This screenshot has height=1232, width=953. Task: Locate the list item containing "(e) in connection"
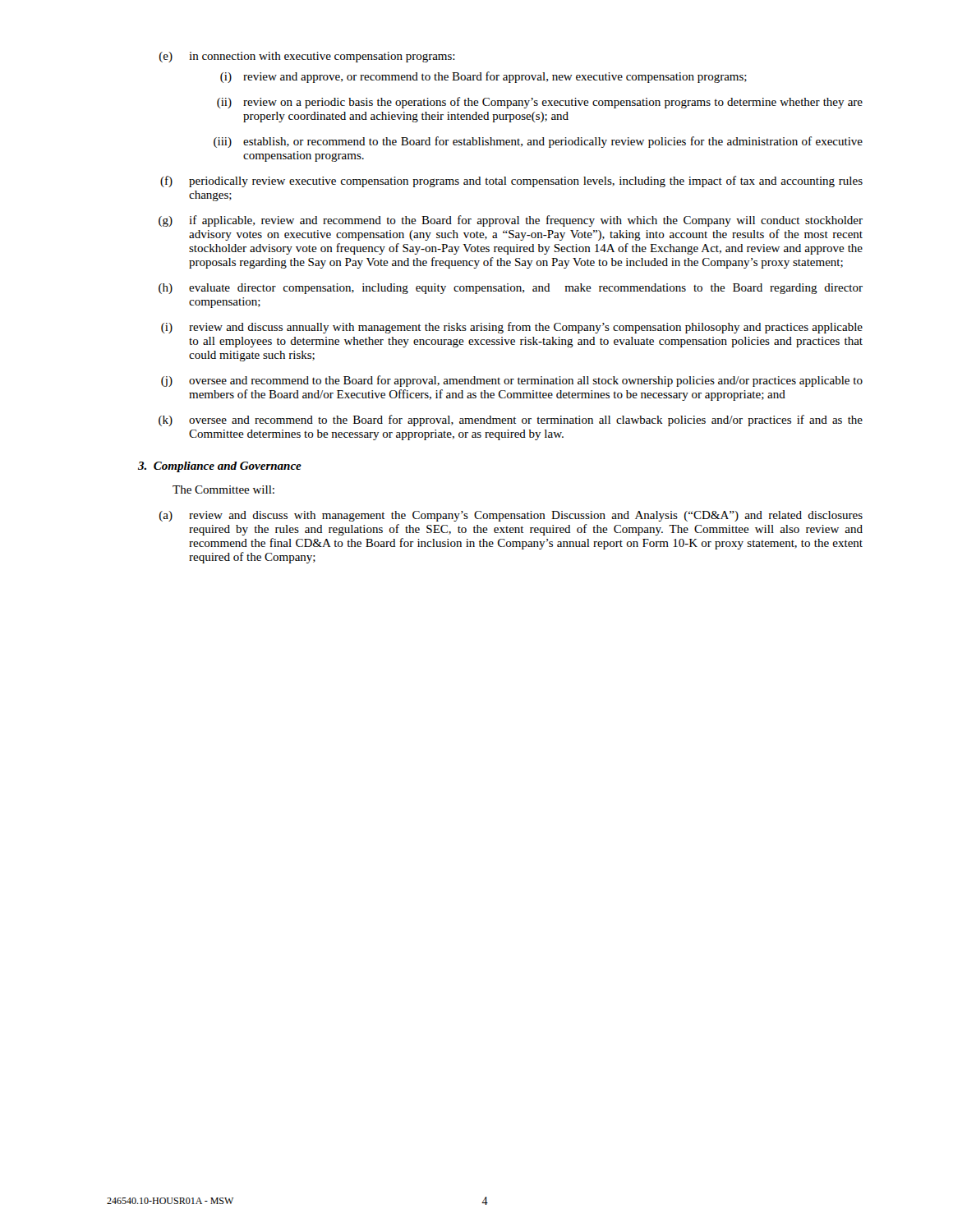tap(307, 57)
